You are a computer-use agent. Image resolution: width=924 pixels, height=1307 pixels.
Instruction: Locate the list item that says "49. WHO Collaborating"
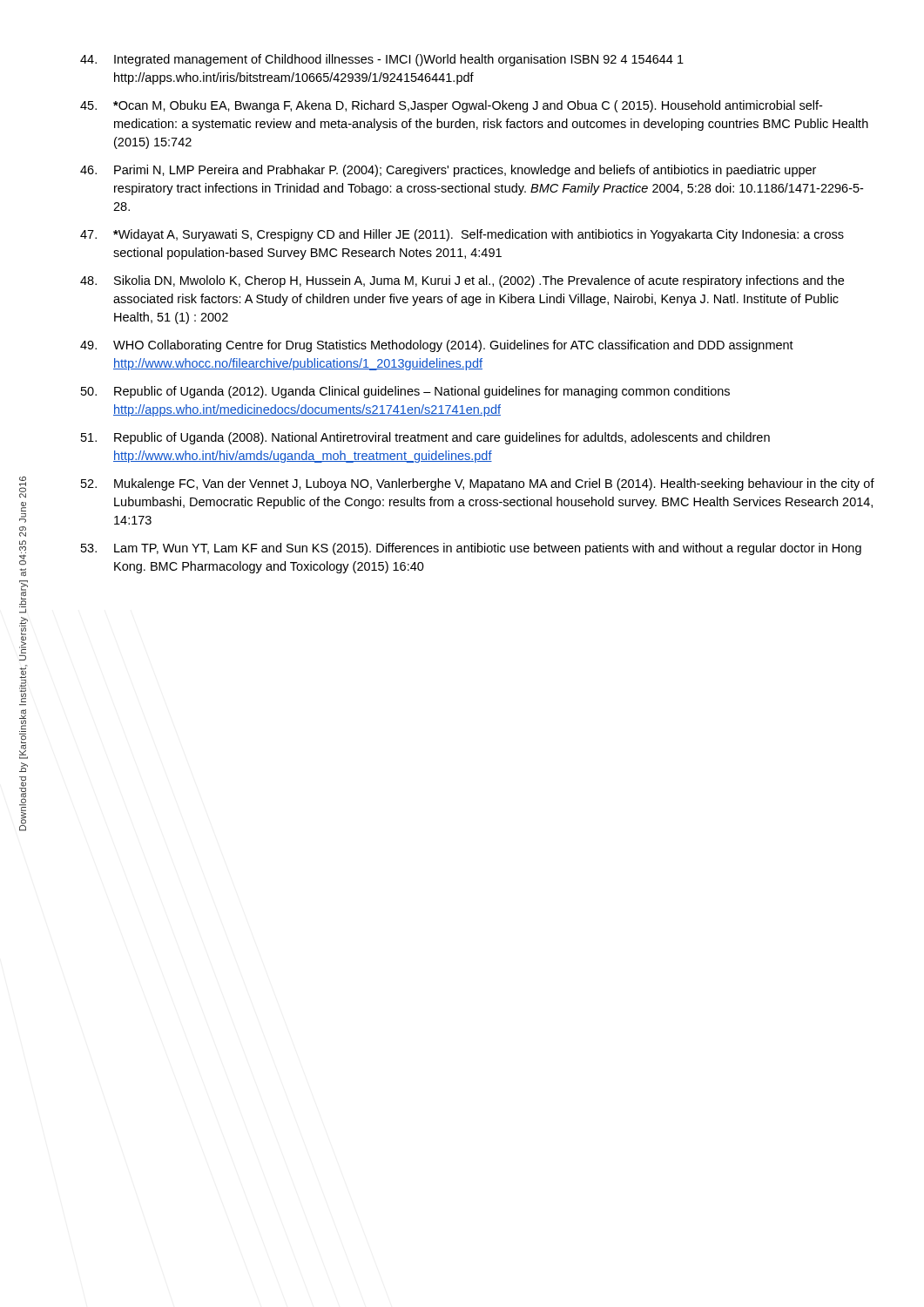coord(478,355)
